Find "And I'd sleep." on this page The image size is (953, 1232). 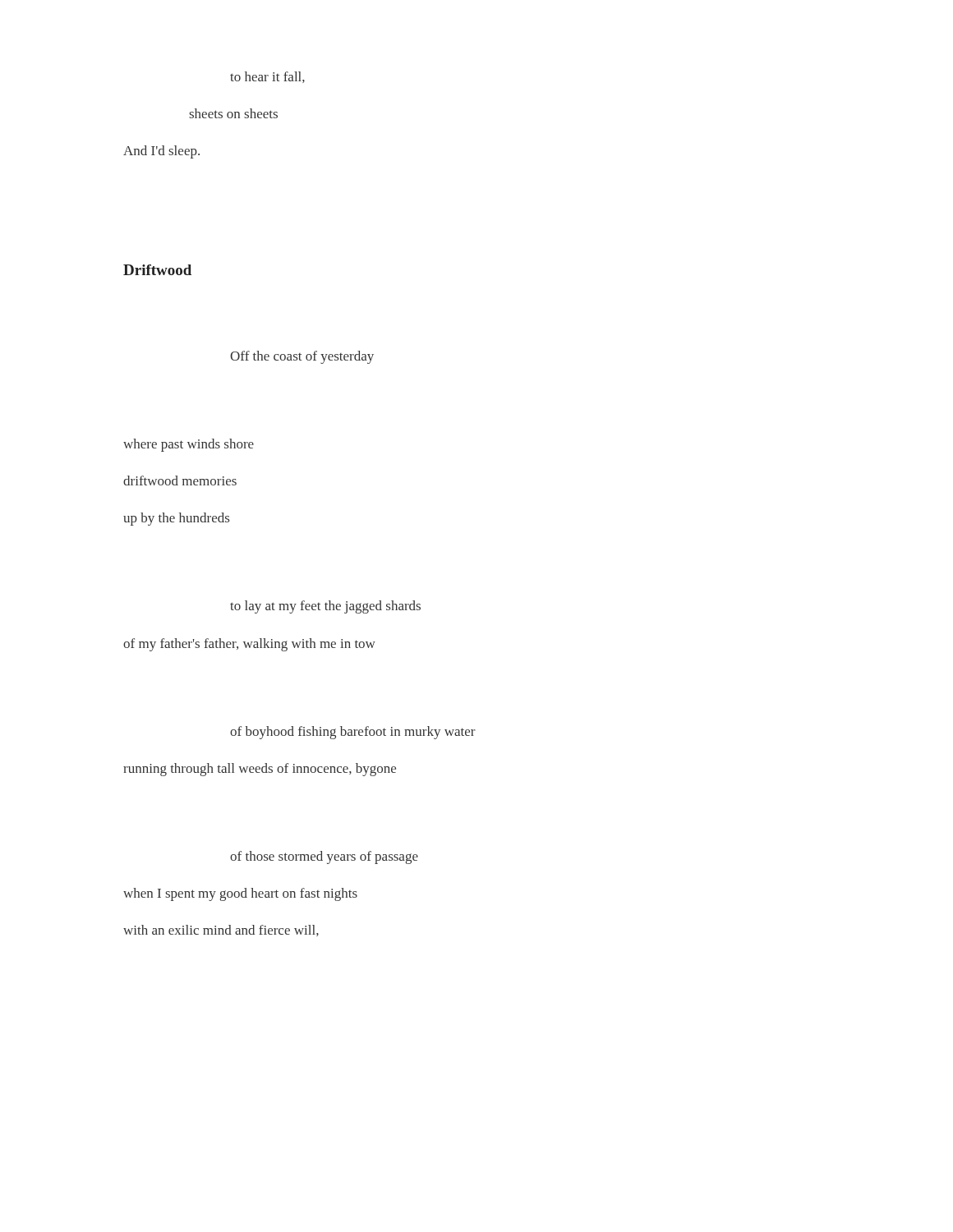162,151
